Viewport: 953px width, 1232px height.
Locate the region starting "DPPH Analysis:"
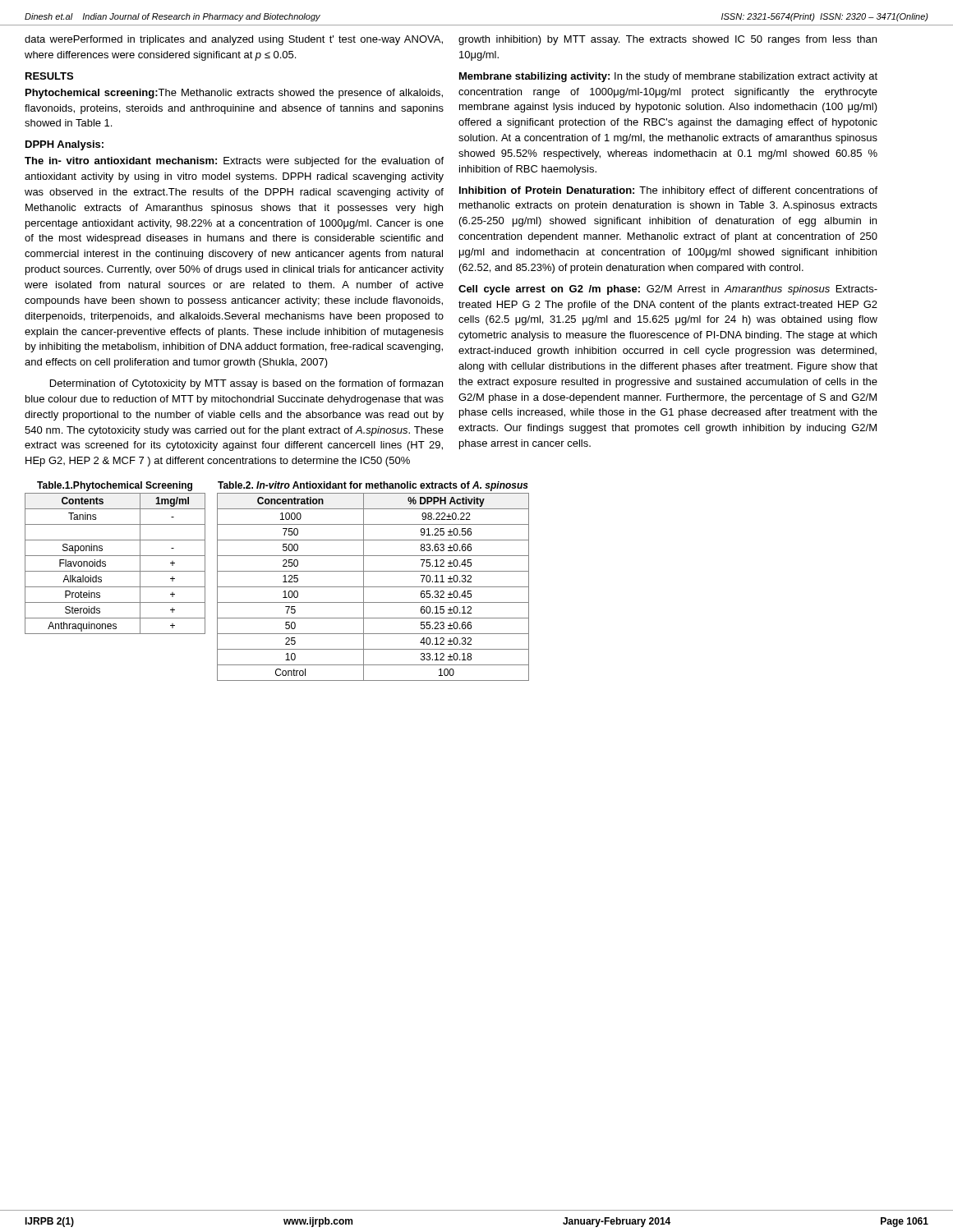(x=65, y=144)
